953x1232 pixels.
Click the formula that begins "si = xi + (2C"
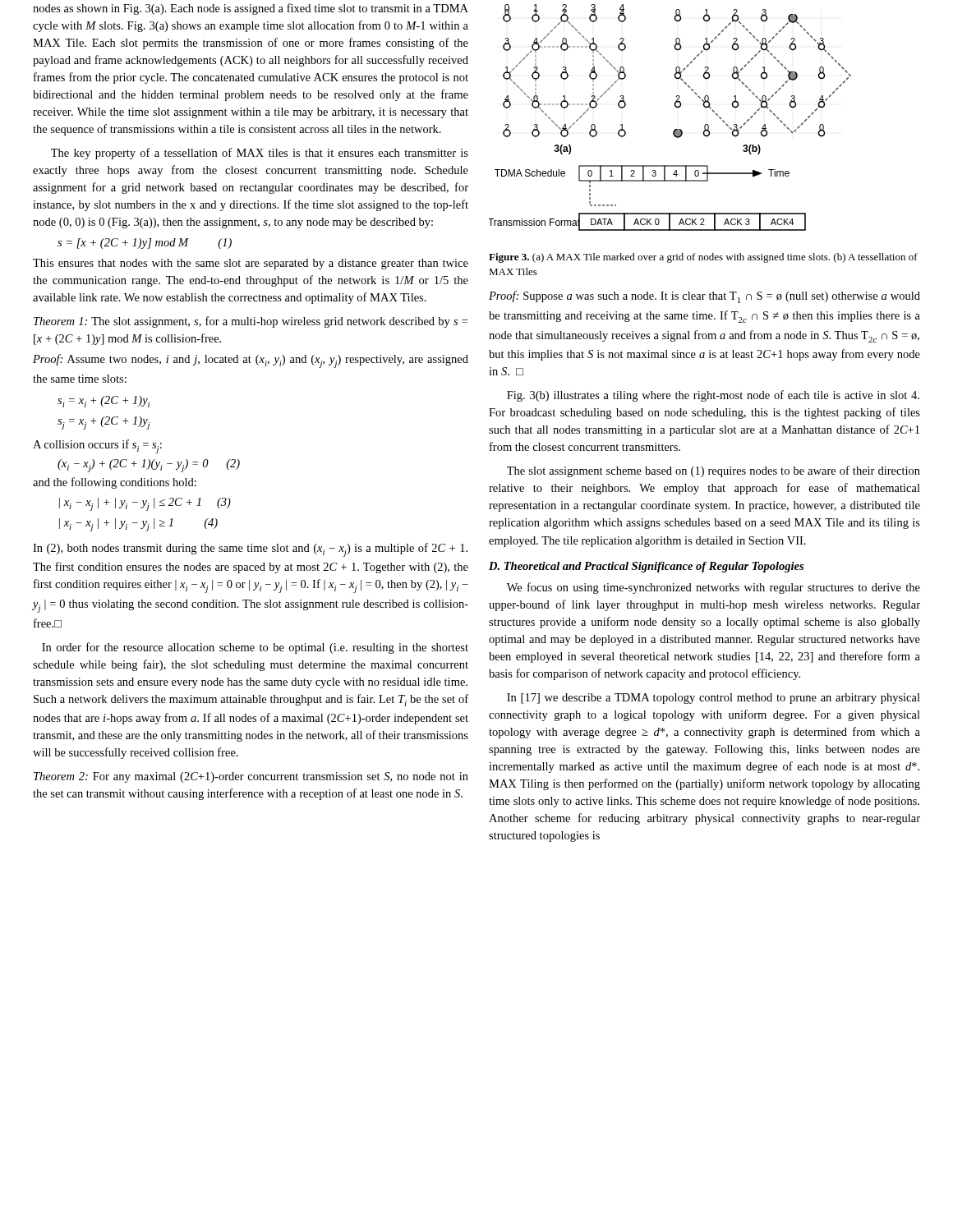(x=104, y=412)
